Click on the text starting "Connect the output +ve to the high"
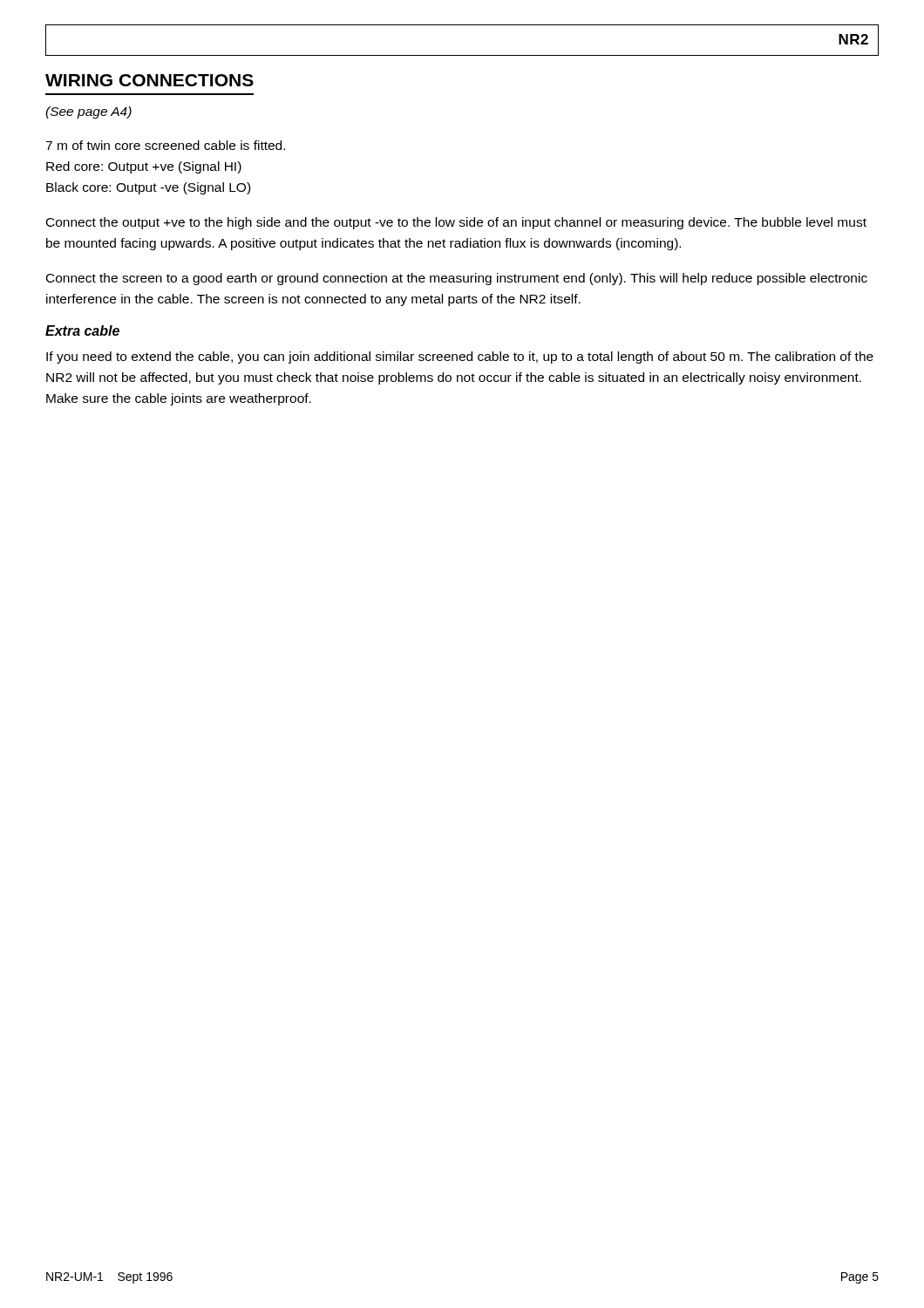 pyautogui.click(x=456, y=232)
